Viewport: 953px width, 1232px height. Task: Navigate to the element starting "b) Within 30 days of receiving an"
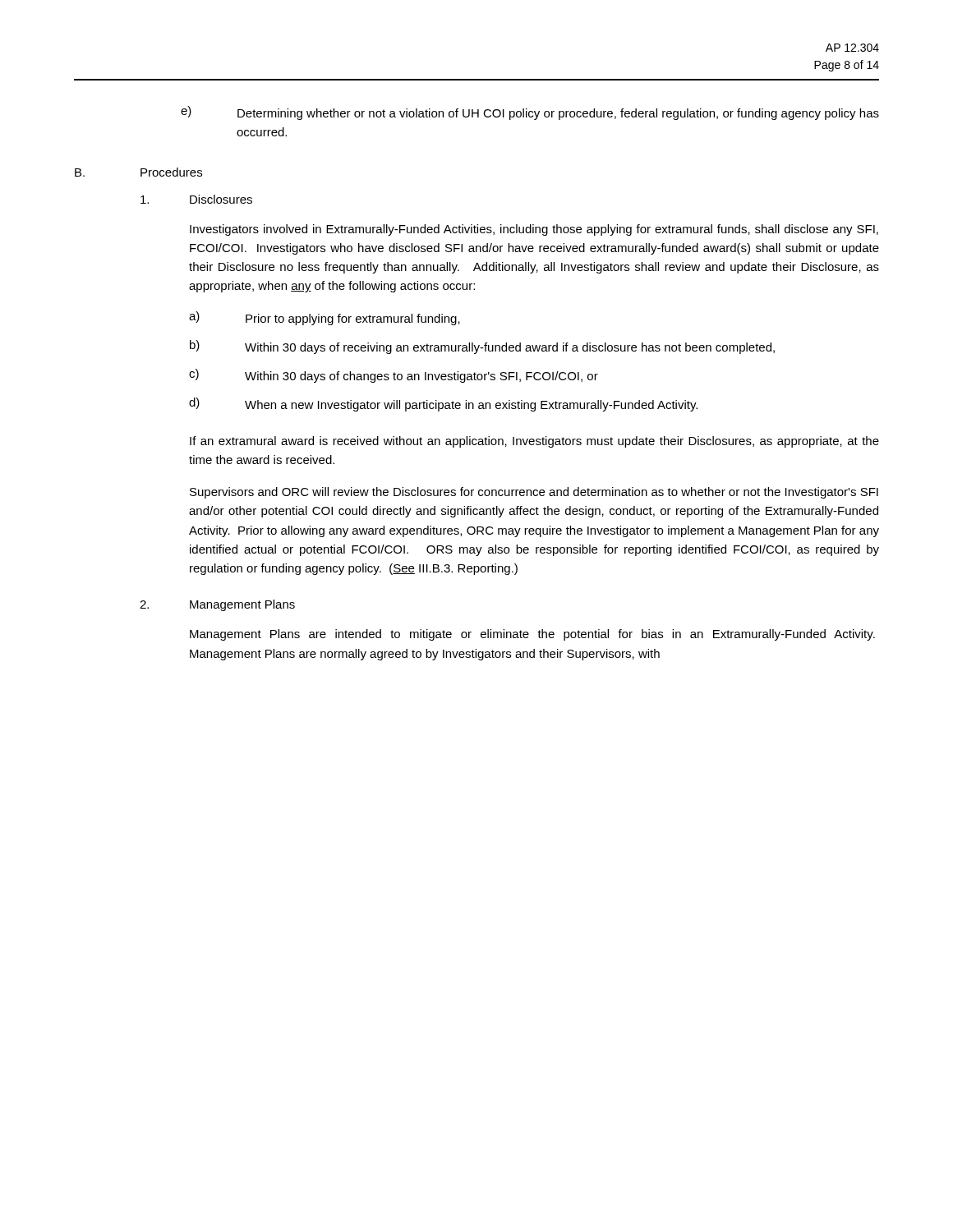coord(534,347)
